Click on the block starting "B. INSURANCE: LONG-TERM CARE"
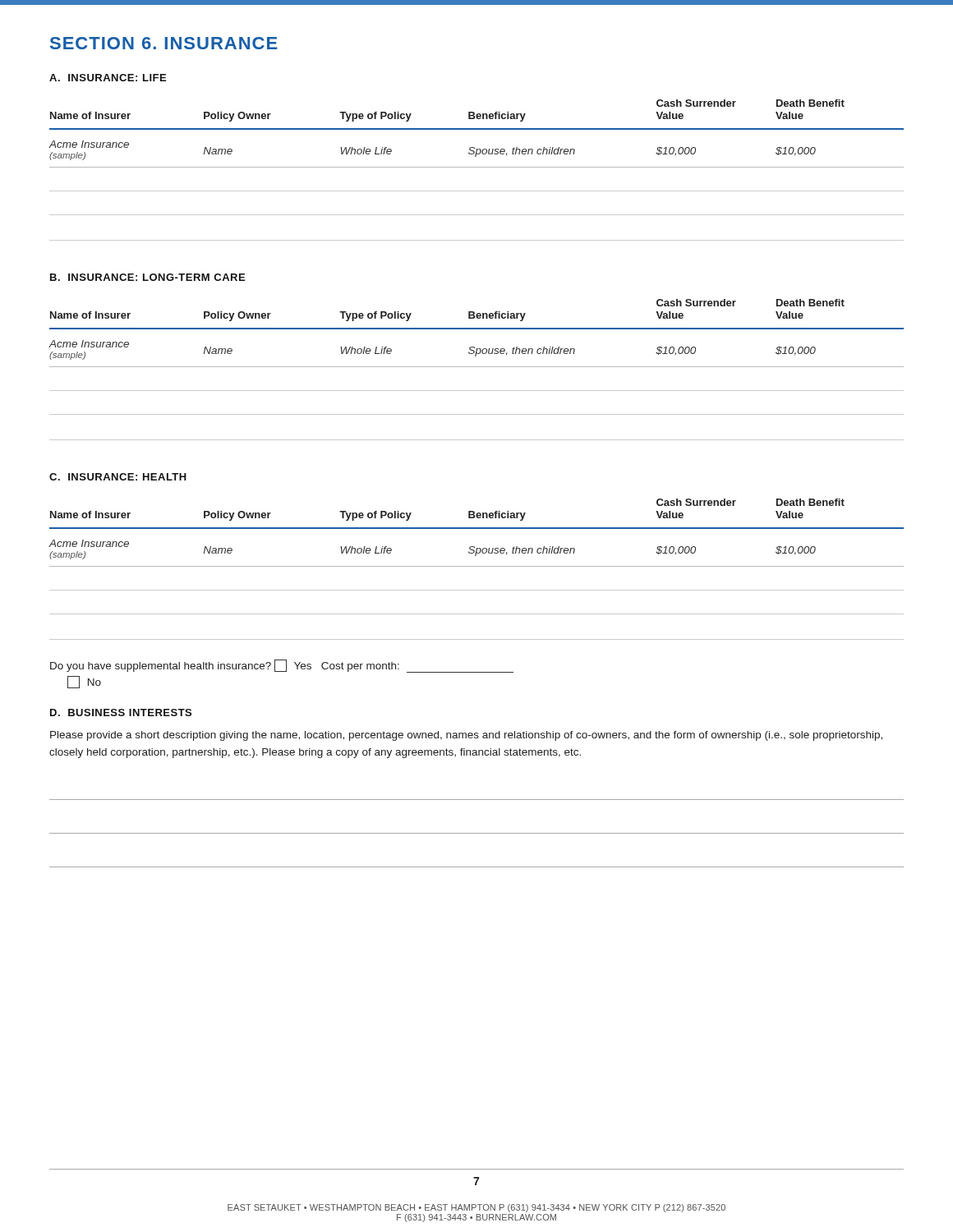Screen dimensions: 1232x953 tap(148, 277)
